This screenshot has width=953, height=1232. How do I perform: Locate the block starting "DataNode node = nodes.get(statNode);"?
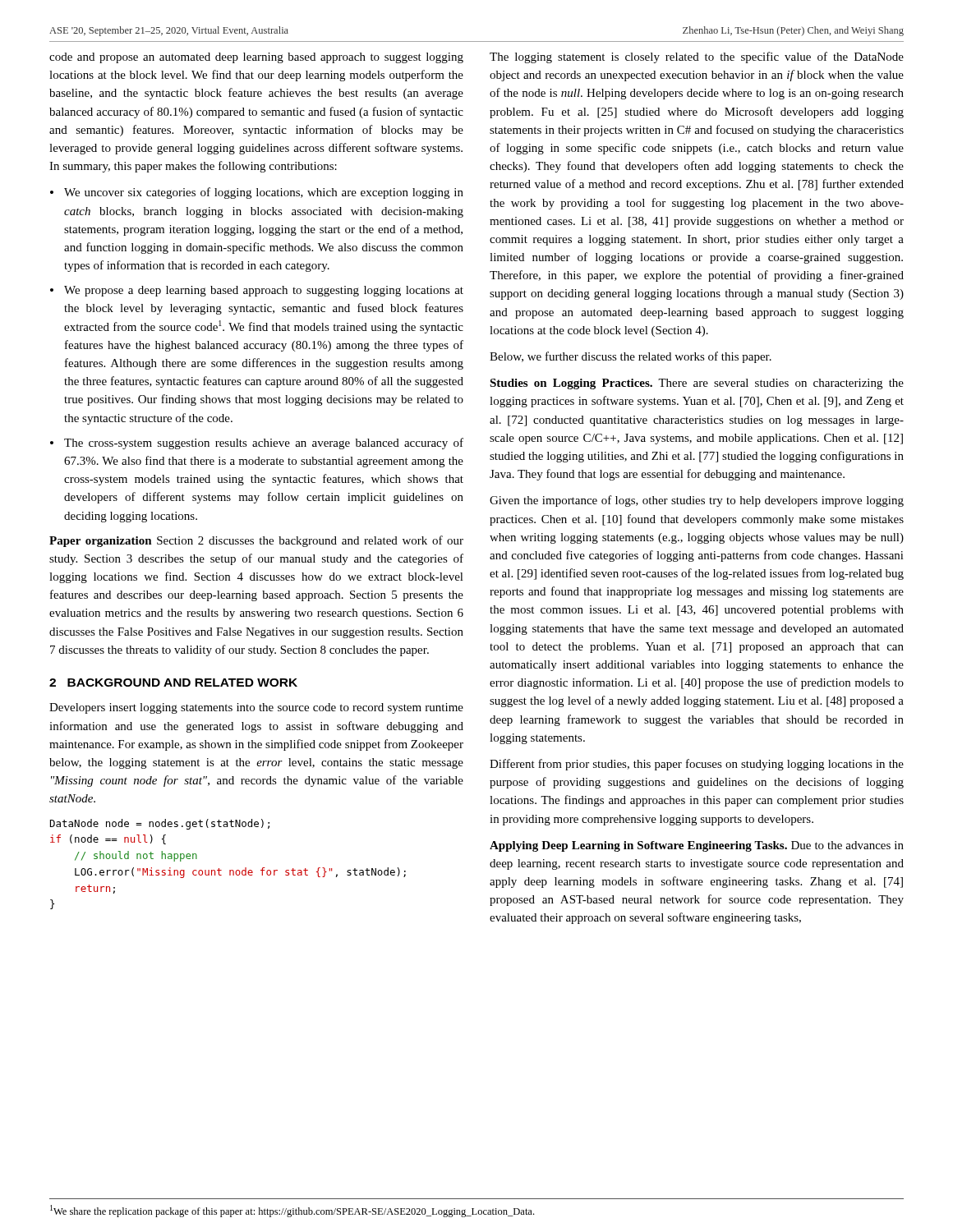(229, 864)
